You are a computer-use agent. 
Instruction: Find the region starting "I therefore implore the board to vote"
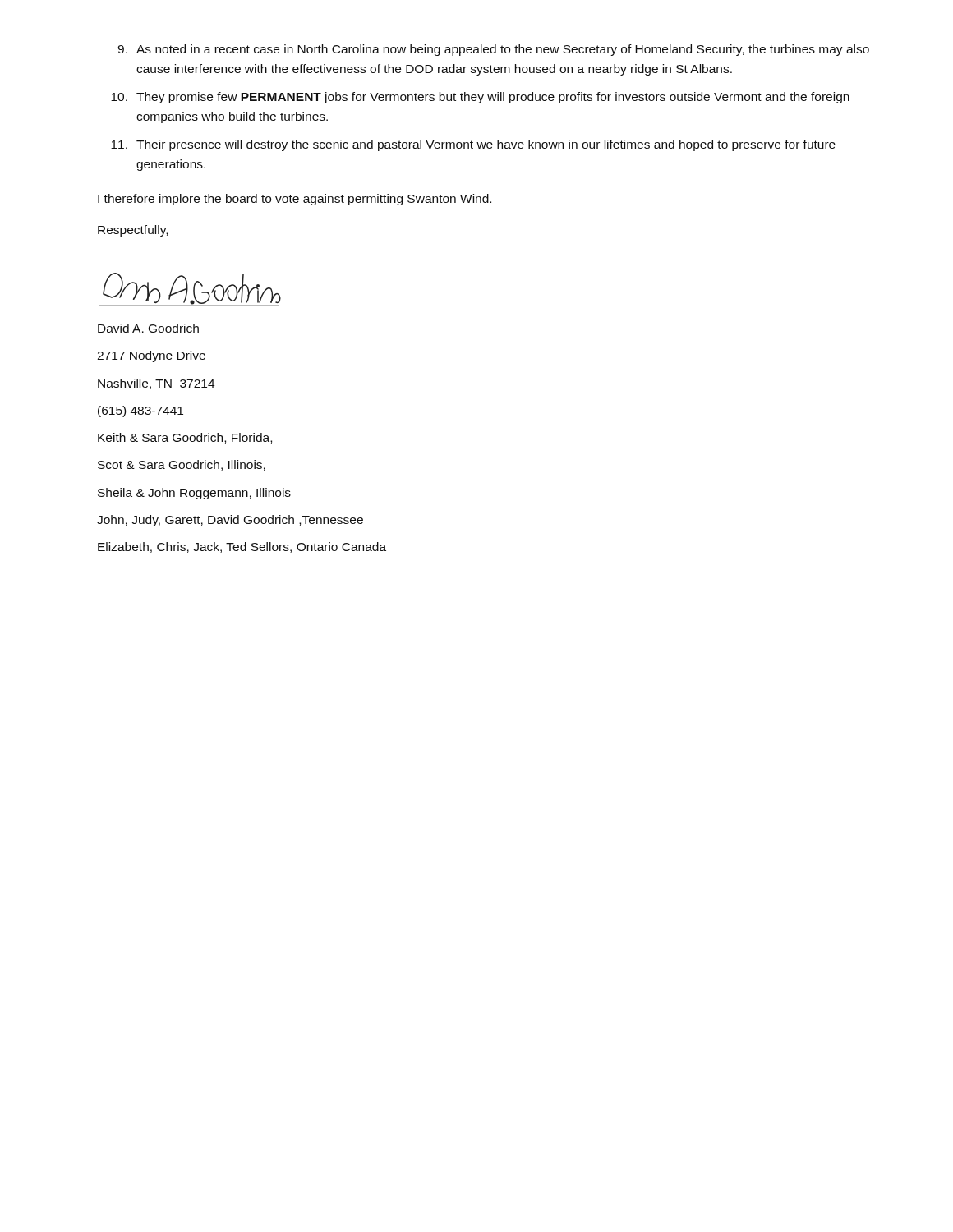[x=295, y=198]
